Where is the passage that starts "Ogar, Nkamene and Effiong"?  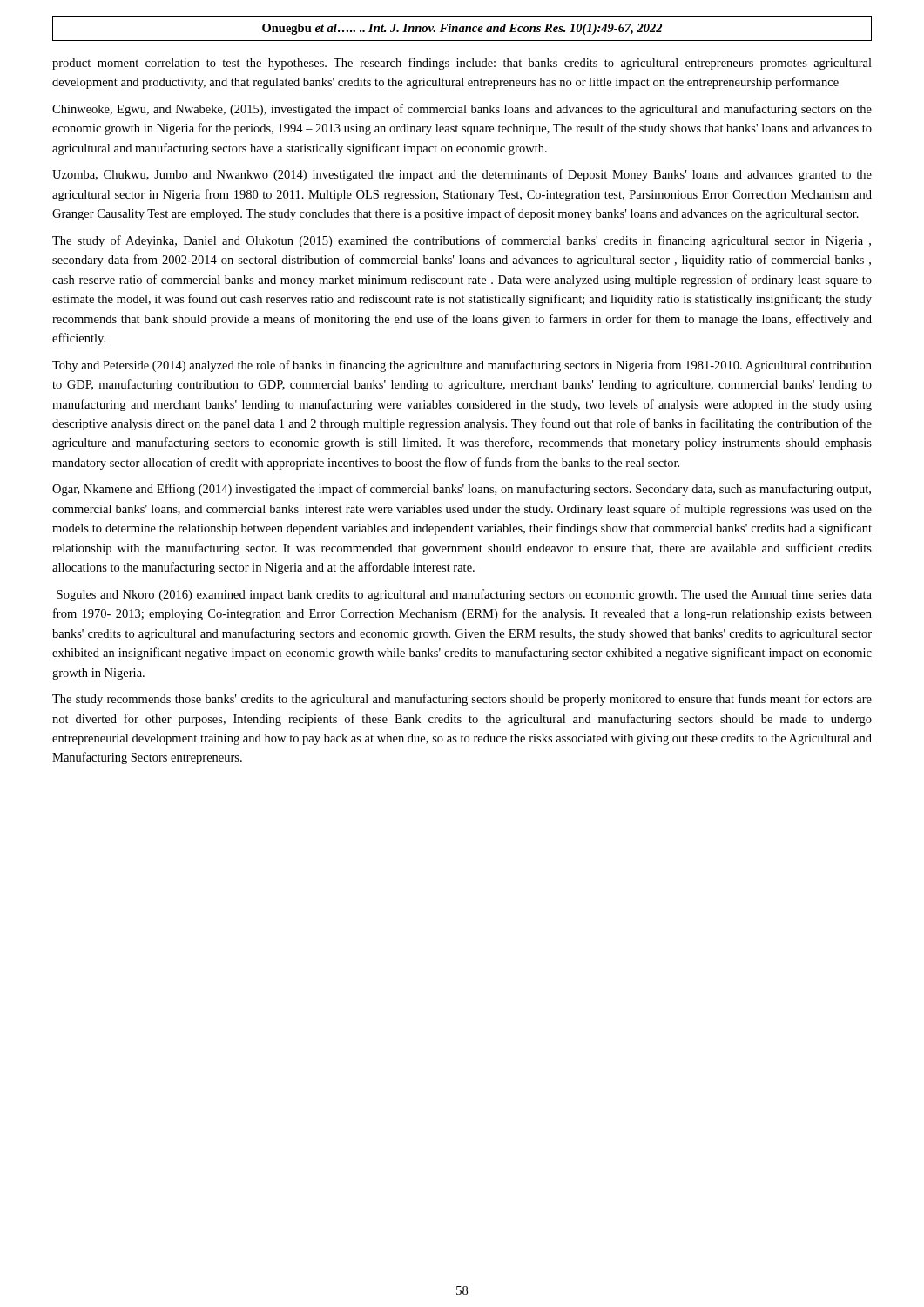462,528
